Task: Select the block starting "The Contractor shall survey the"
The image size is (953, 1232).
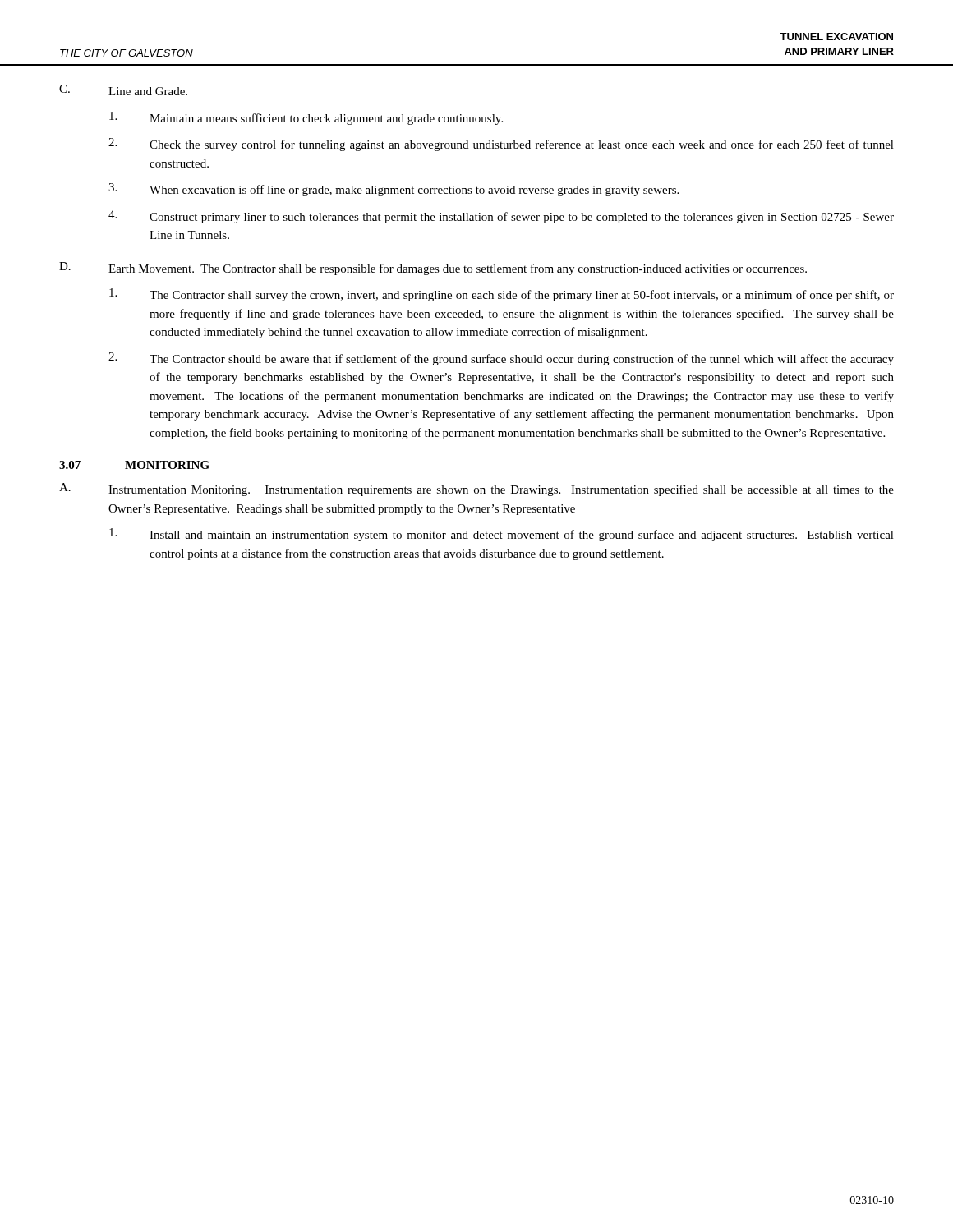Action: click(x=501, y=314)
